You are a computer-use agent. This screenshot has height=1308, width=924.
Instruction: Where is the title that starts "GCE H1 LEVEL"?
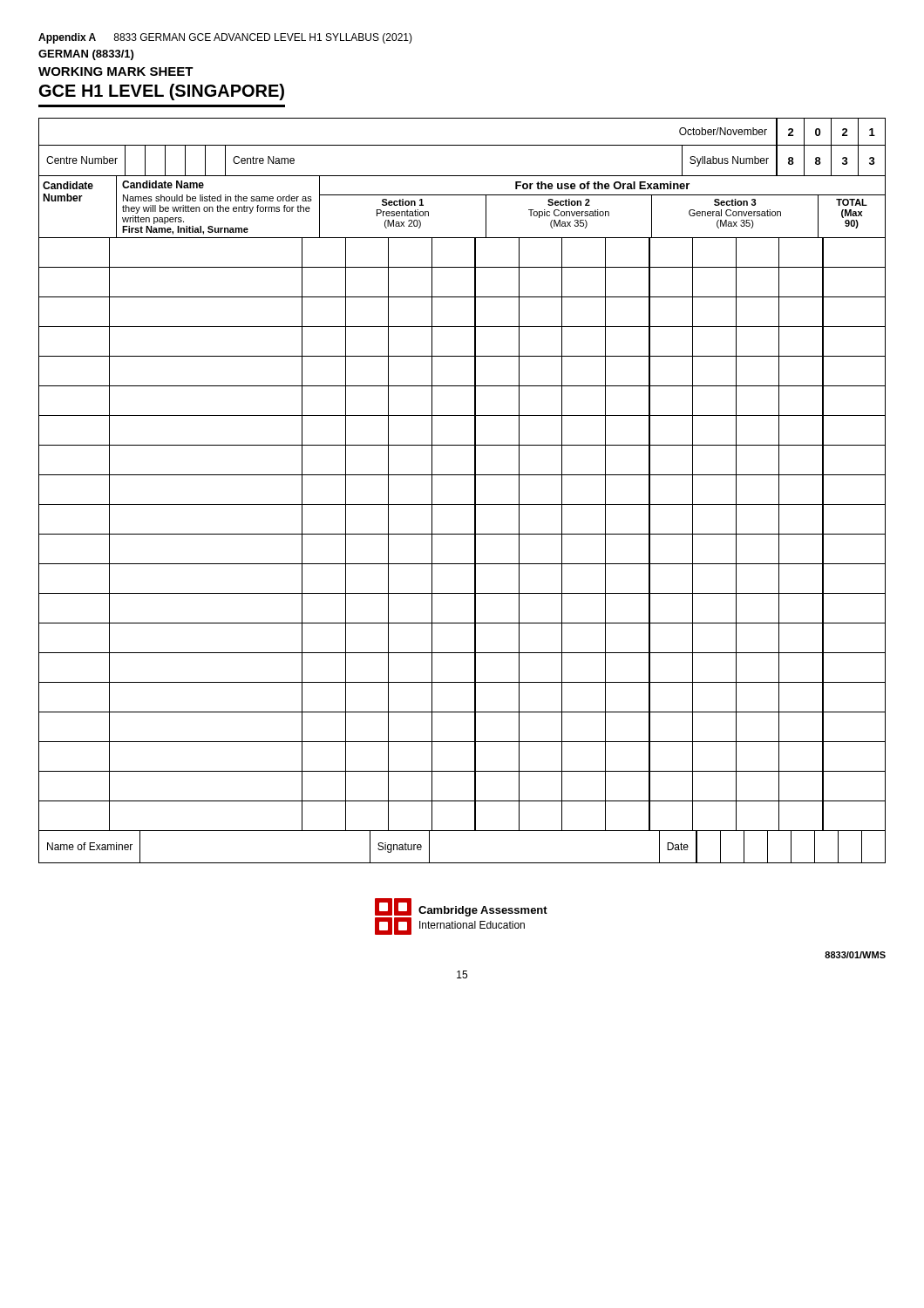(162, 91)
